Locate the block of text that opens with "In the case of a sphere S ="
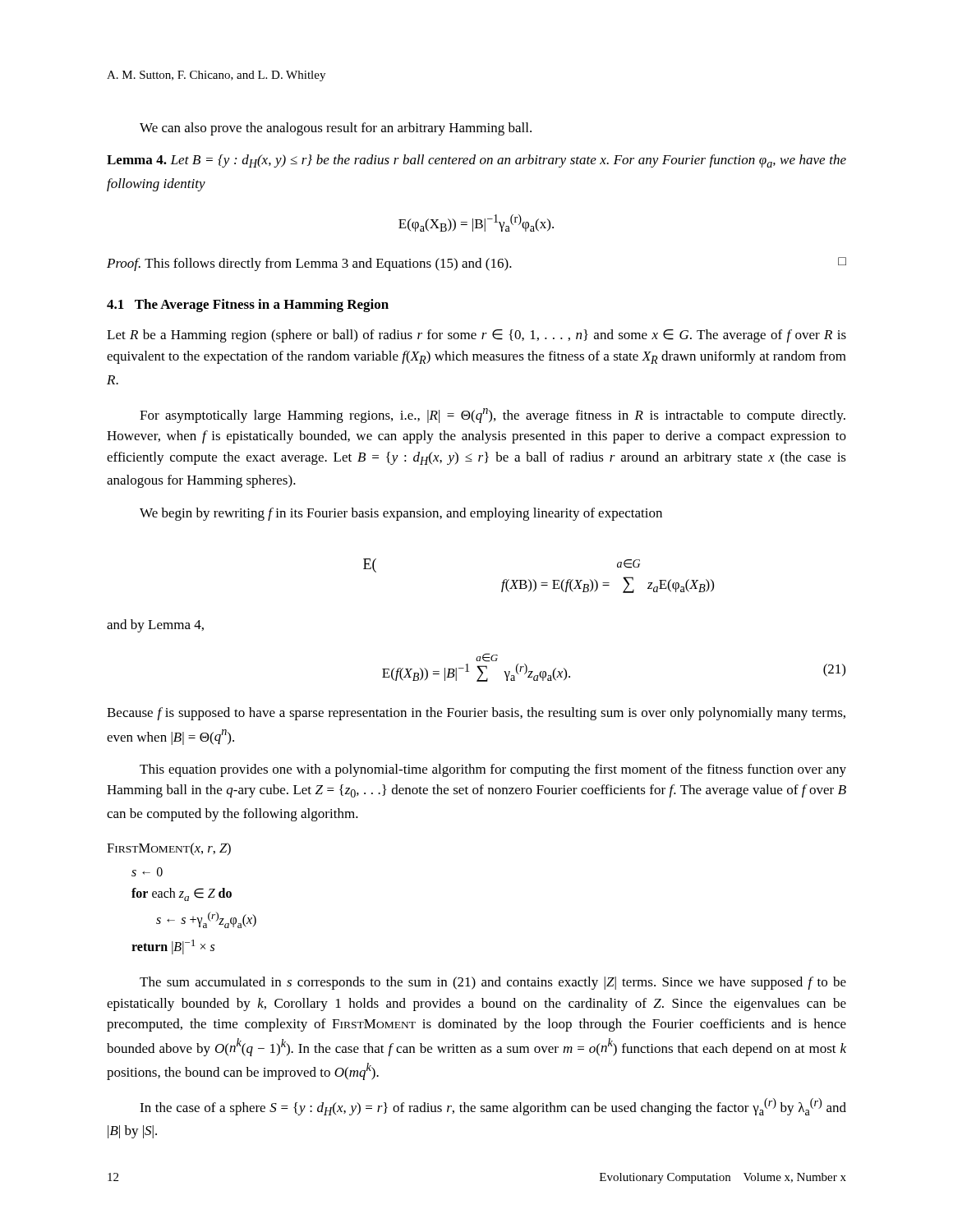The image size is (953, 1232). point(476,1117)
